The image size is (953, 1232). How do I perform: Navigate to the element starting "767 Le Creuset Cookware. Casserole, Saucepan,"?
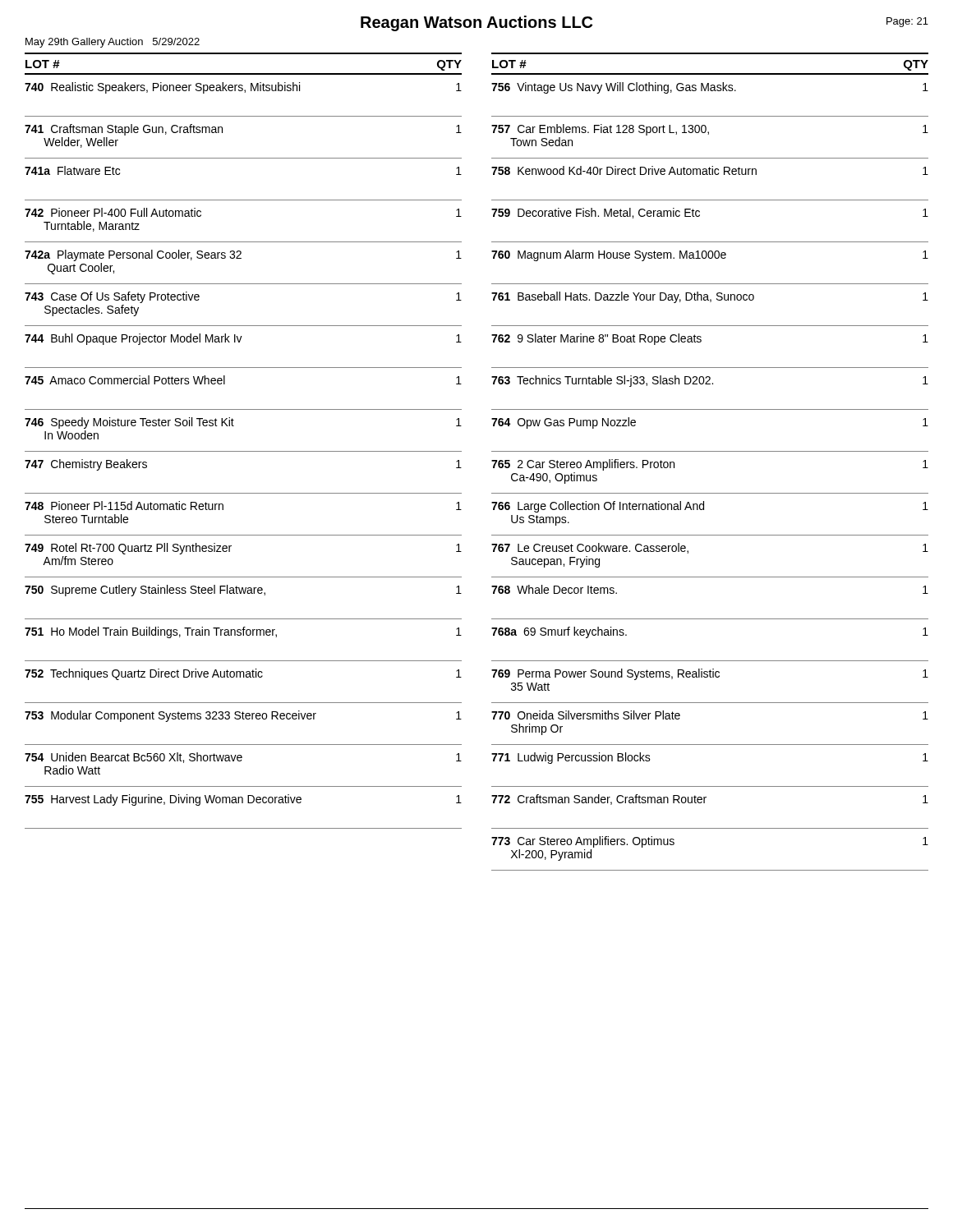click(x=586, y=548)
